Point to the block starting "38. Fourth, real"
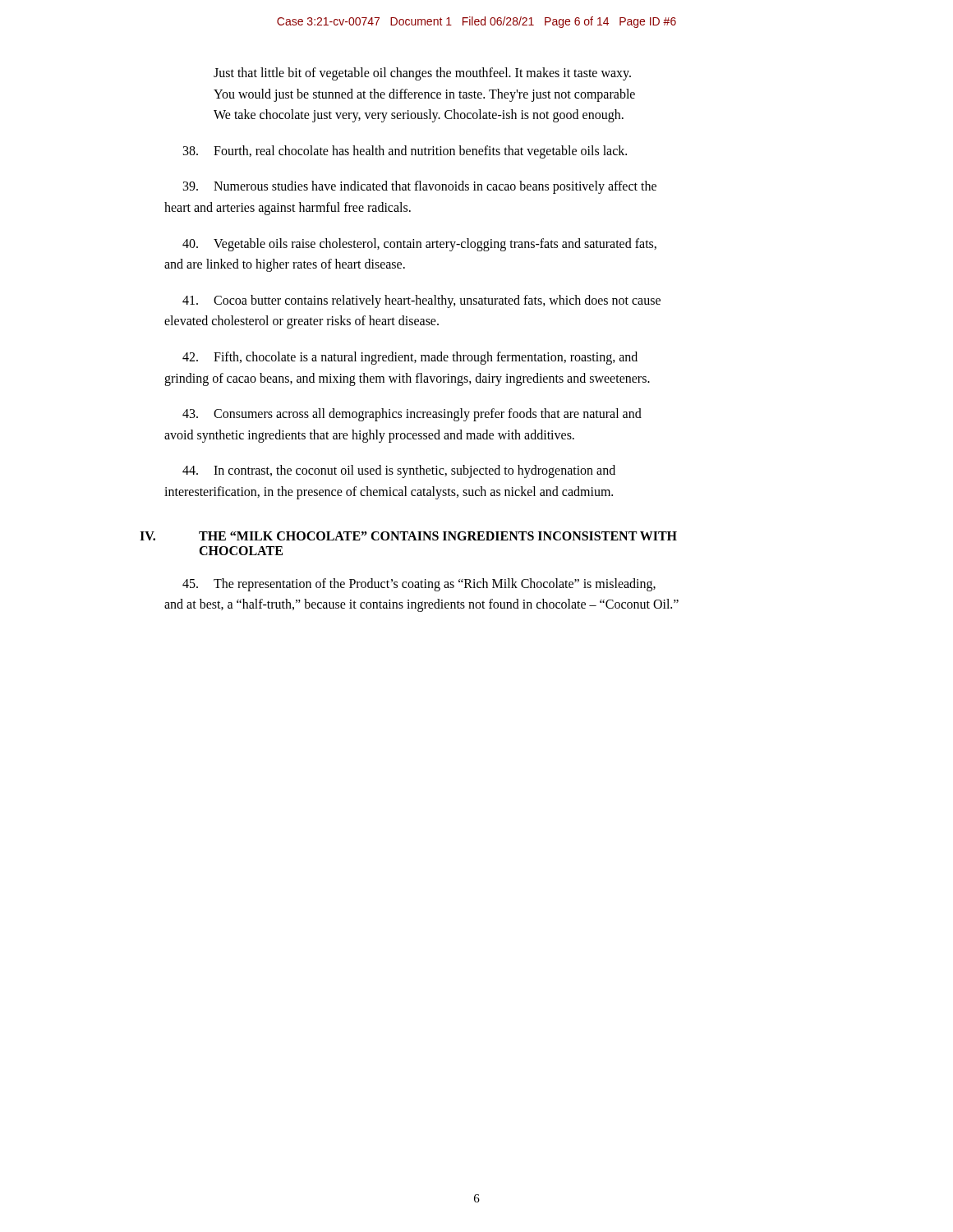953x1232 pixels. (476, 151)
